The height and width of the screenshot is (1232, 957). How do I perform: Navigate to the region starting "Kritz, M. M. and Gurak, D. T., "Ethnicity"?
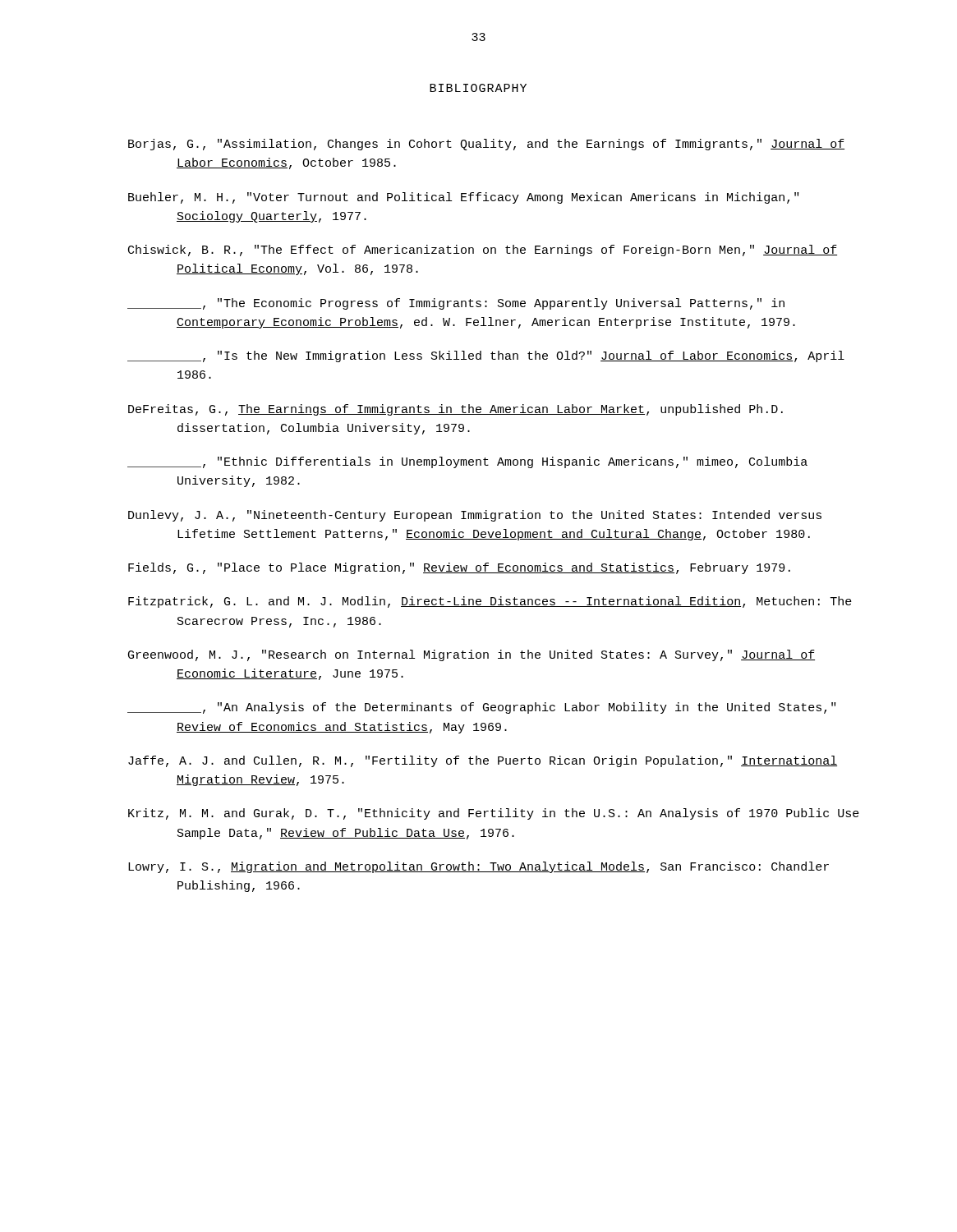click(x=493, y=824)
